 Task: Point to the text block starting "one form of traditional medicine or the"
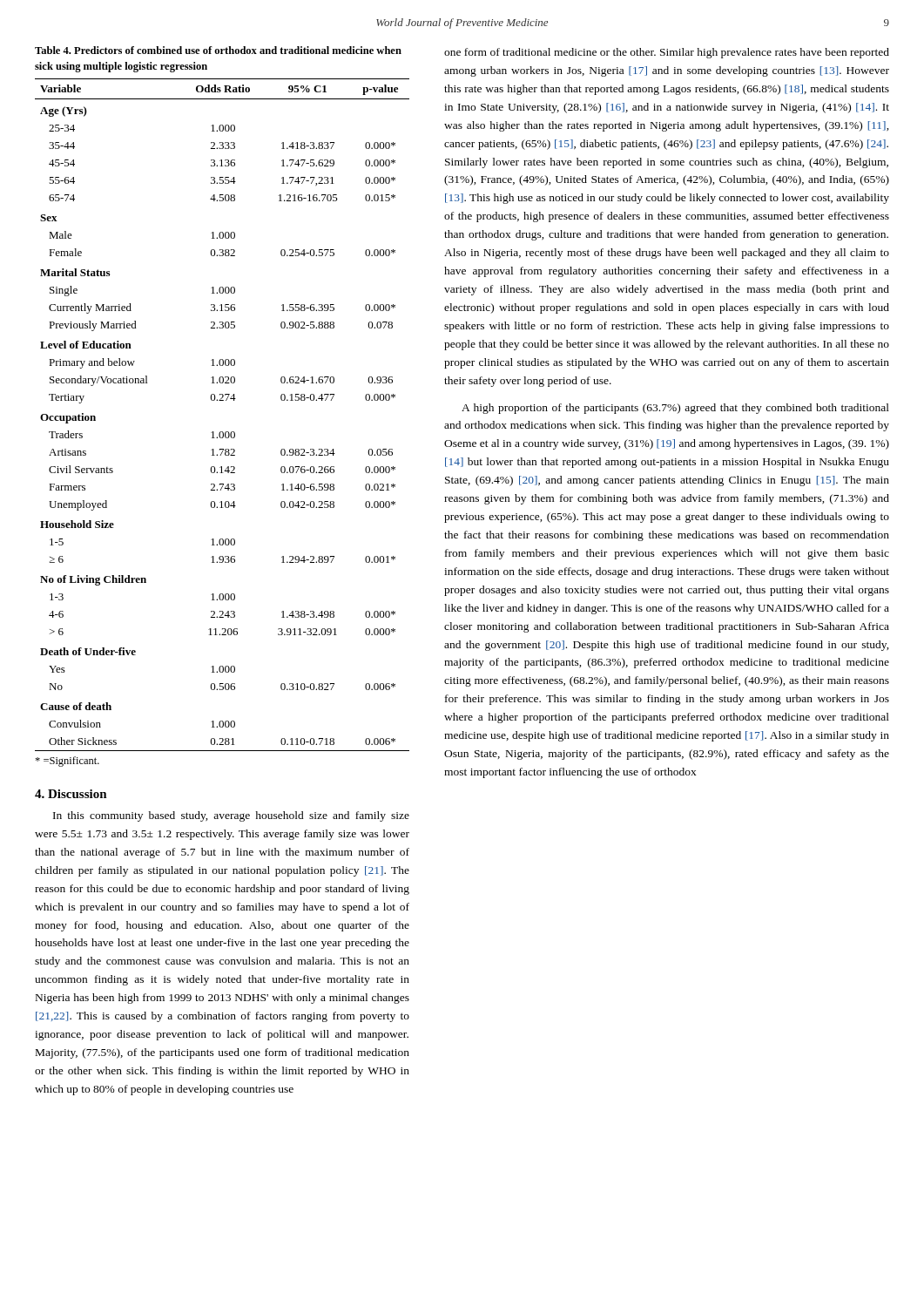tap(667, 216)
